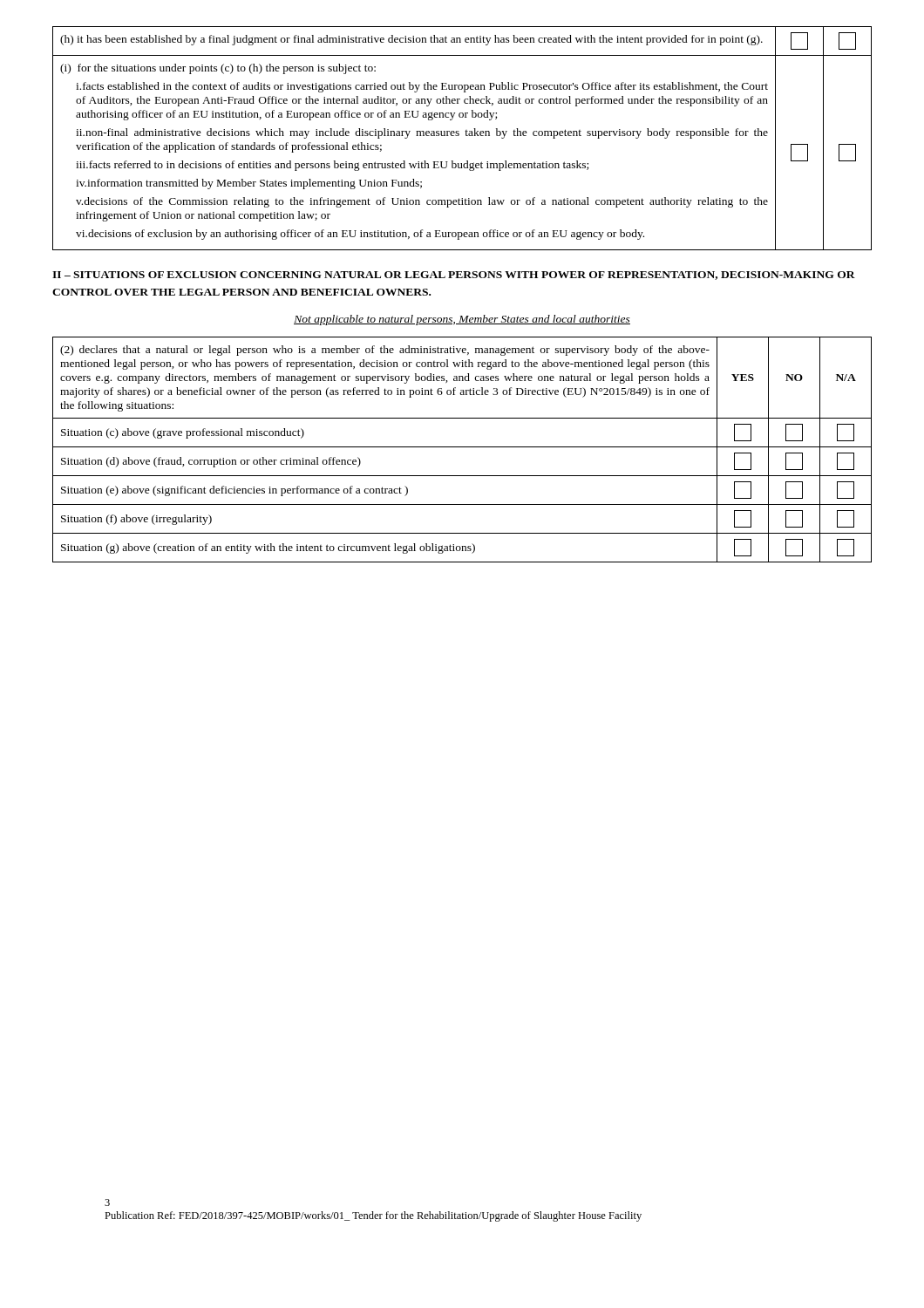Find the block starting "II – SITUATIONS OF"
The height and width of the screenshot is (1308, 924).
(453, 283)
